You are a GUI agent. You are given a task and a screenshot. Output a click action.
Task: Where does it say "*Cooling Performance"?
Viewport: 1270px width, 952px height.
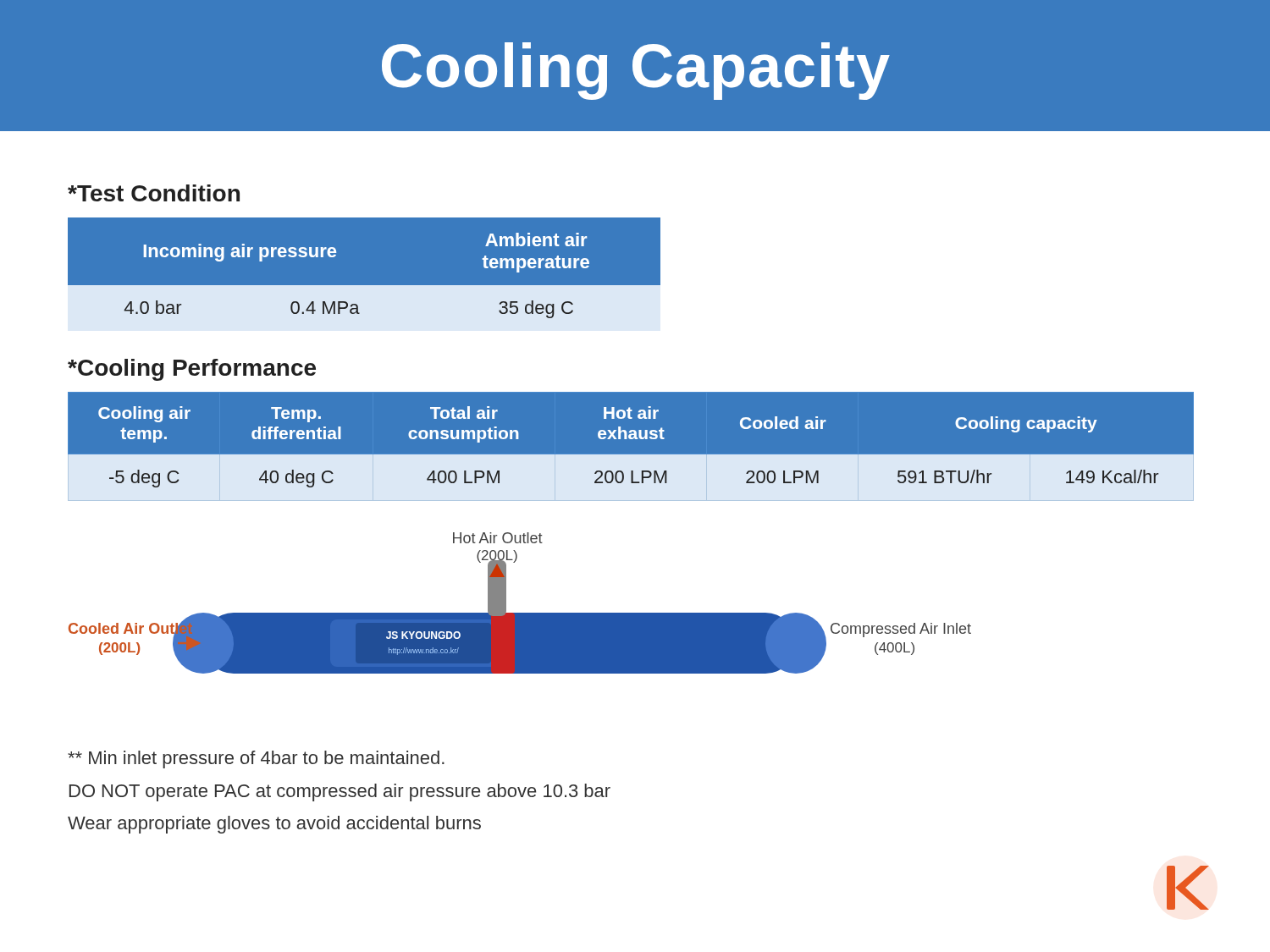(x=192, y=368)
